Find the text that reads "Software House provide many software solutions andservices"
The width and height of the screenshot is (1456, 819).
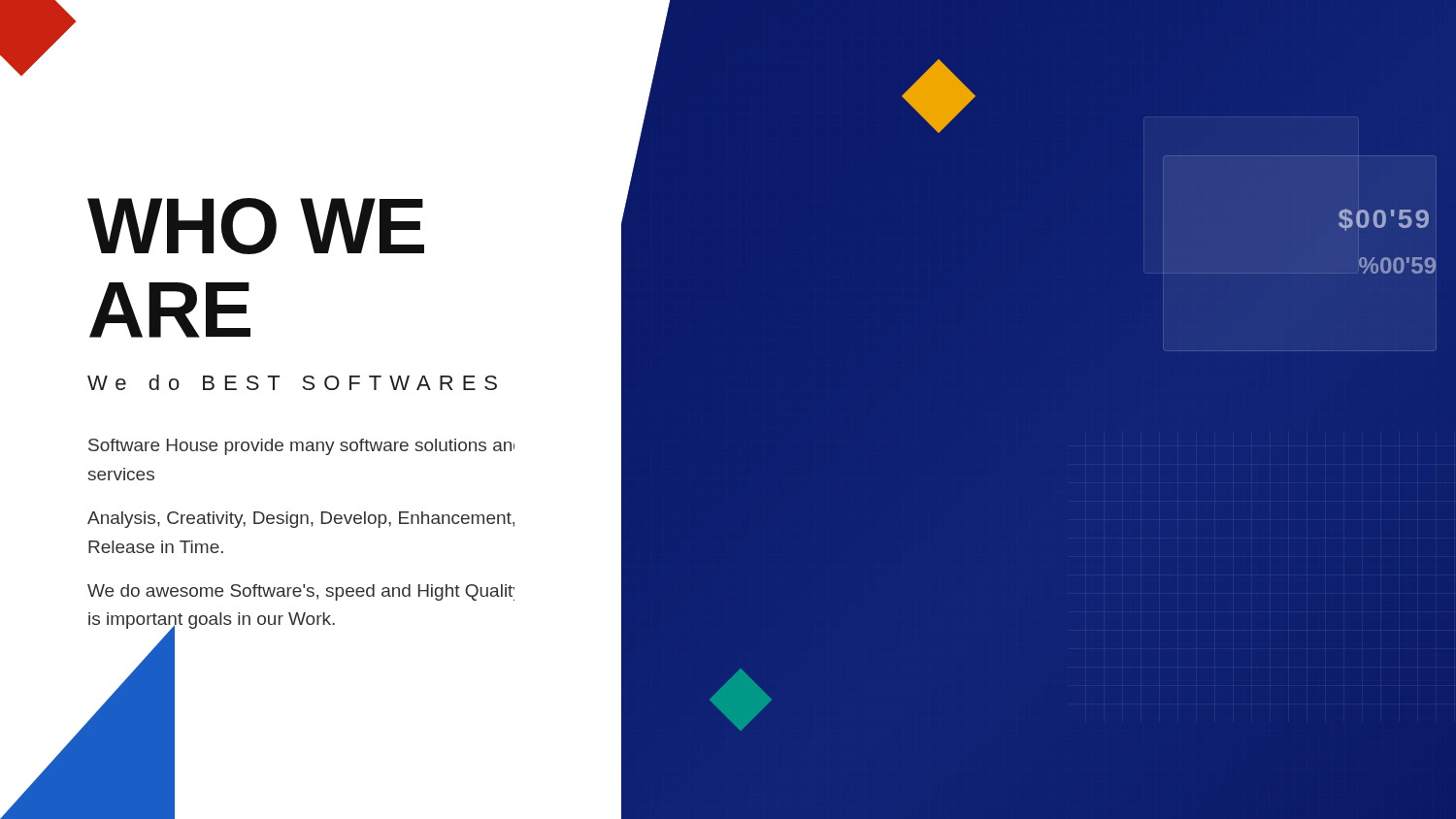pos(345,460)
